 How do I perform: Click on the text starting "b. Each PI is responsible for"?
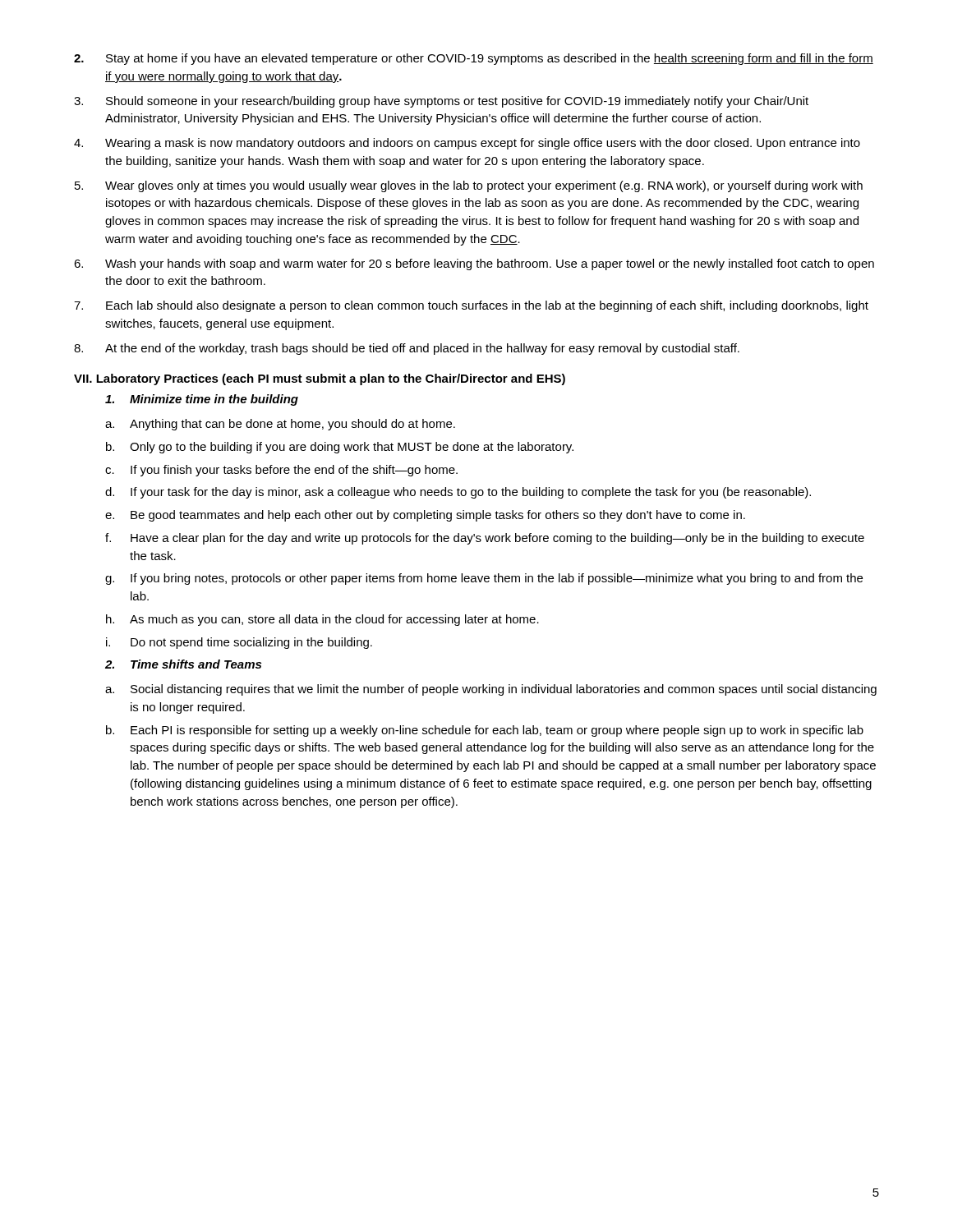pos(492,765)
